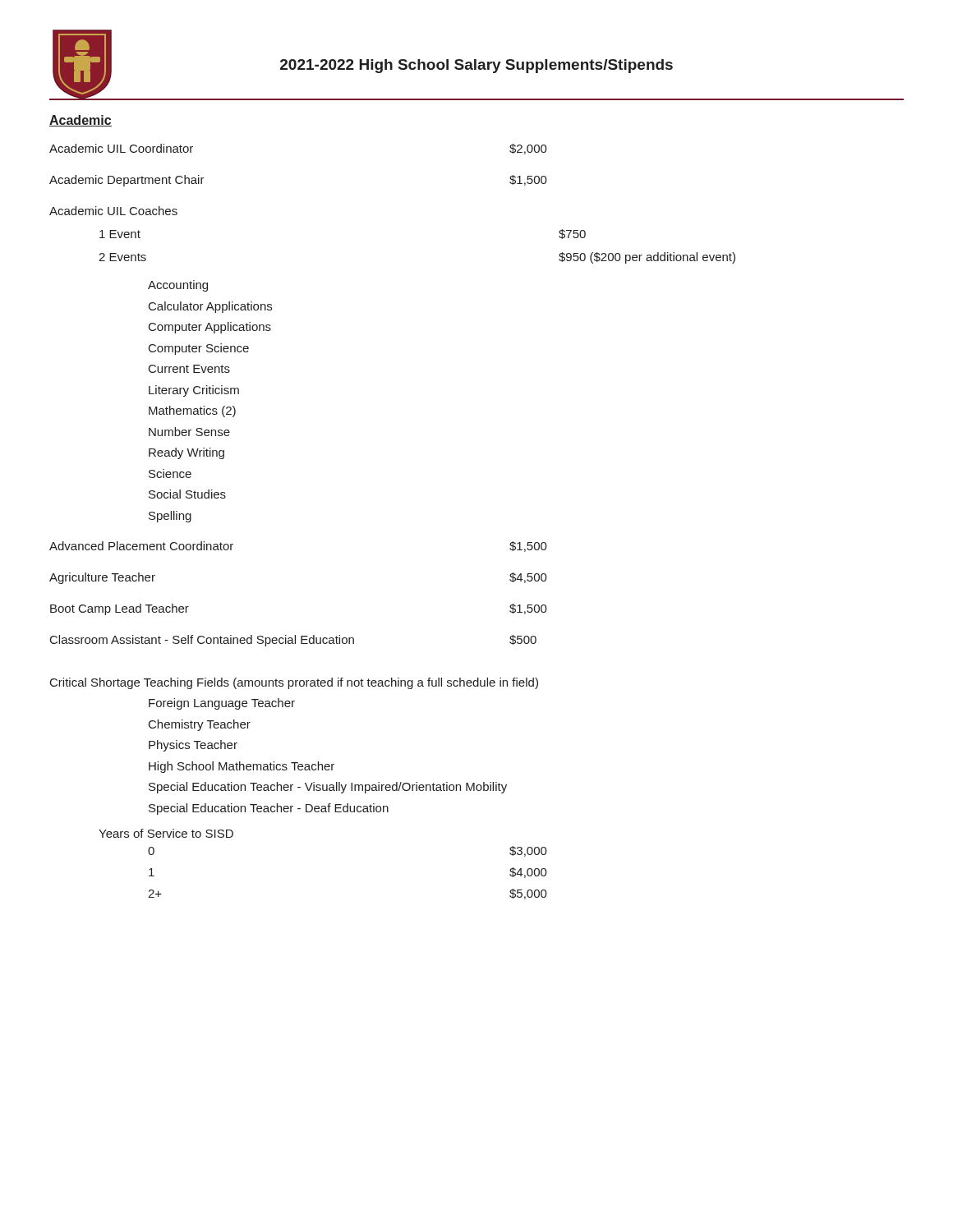The height and width of the screenshot is (1232, 953).
Task: Select the text starting "Academic UIL Coordinator"
Action: (x=121, y=149)
